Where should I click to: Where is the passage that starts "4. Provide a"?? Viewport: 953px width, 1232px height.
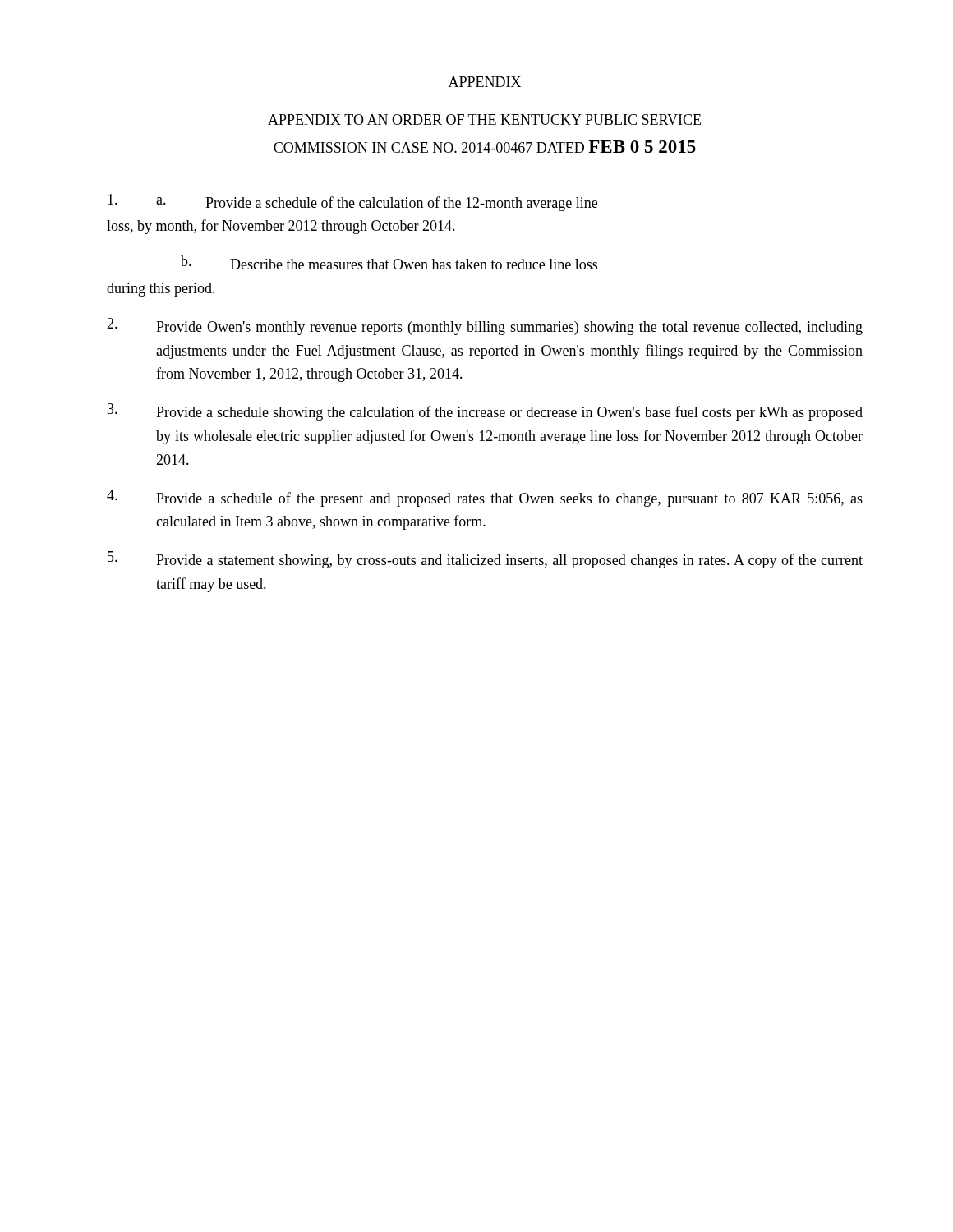coord(485,510)
